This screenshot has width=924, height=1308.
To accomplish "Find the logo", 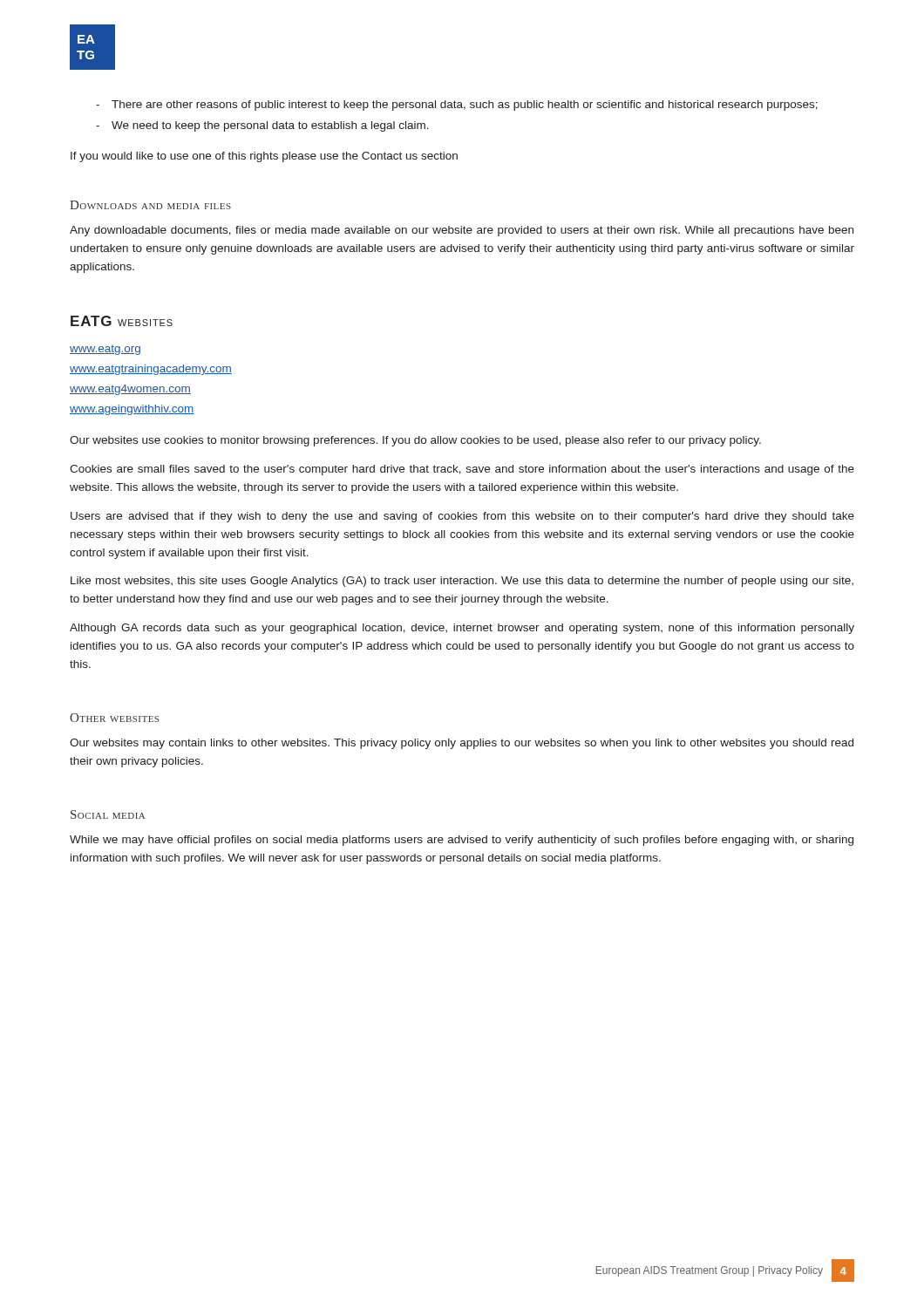I will tap(92, 47).
